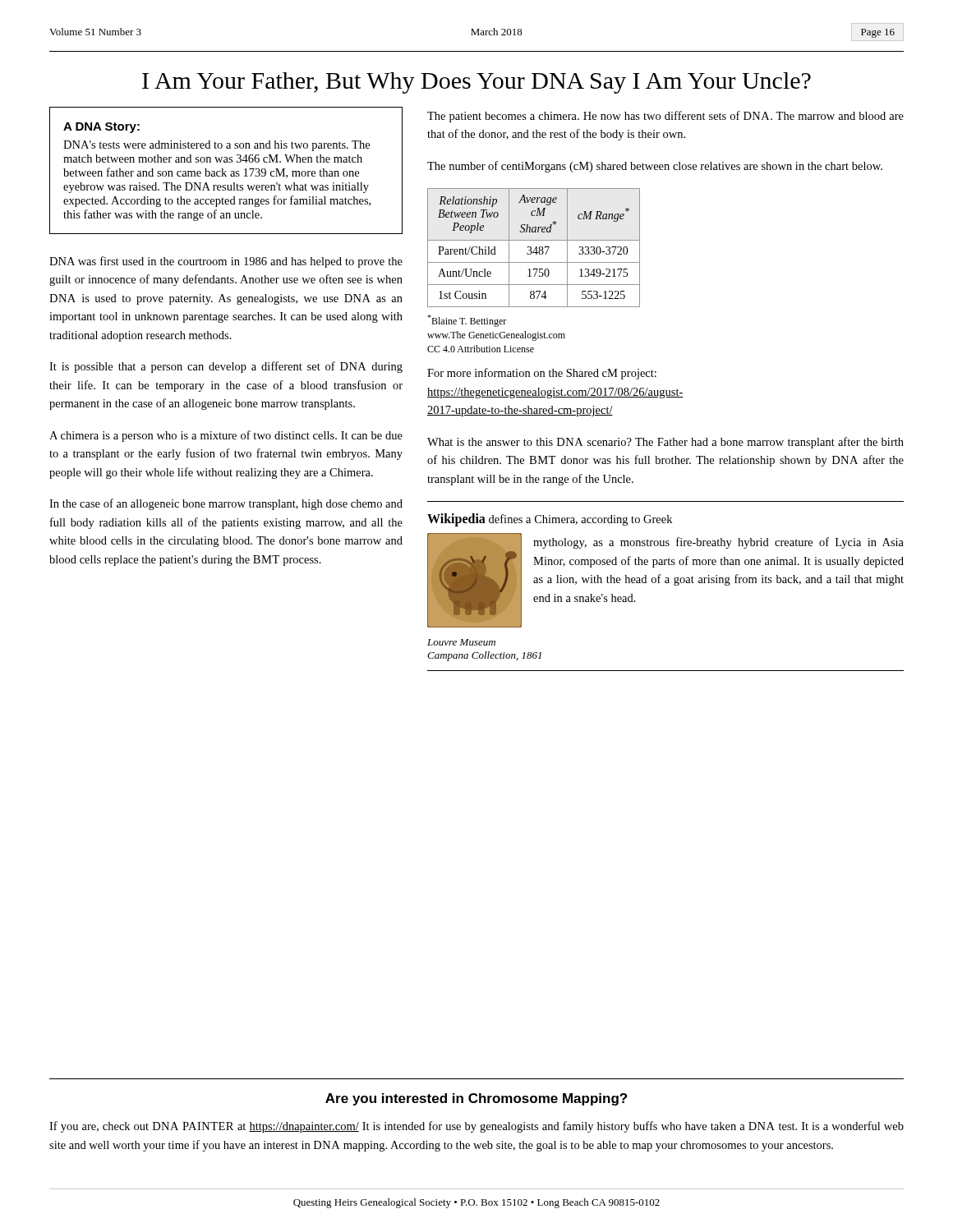953x1232 pixels.
Task: Locate the text block that reads "For more information on the Shared"
Action: [x=555, y=392]
